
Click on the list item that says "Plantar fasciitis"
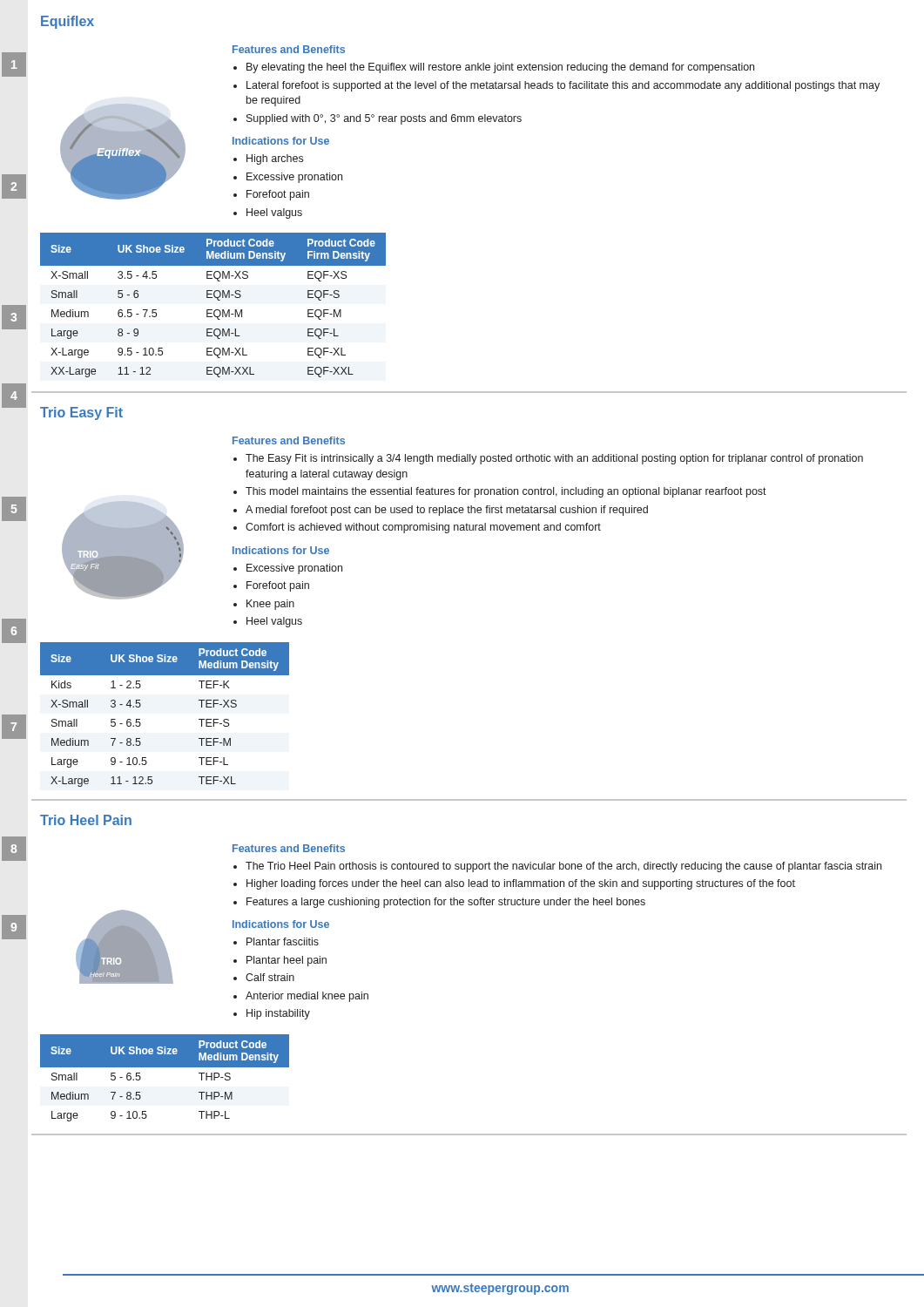click(x=282, y=942)
